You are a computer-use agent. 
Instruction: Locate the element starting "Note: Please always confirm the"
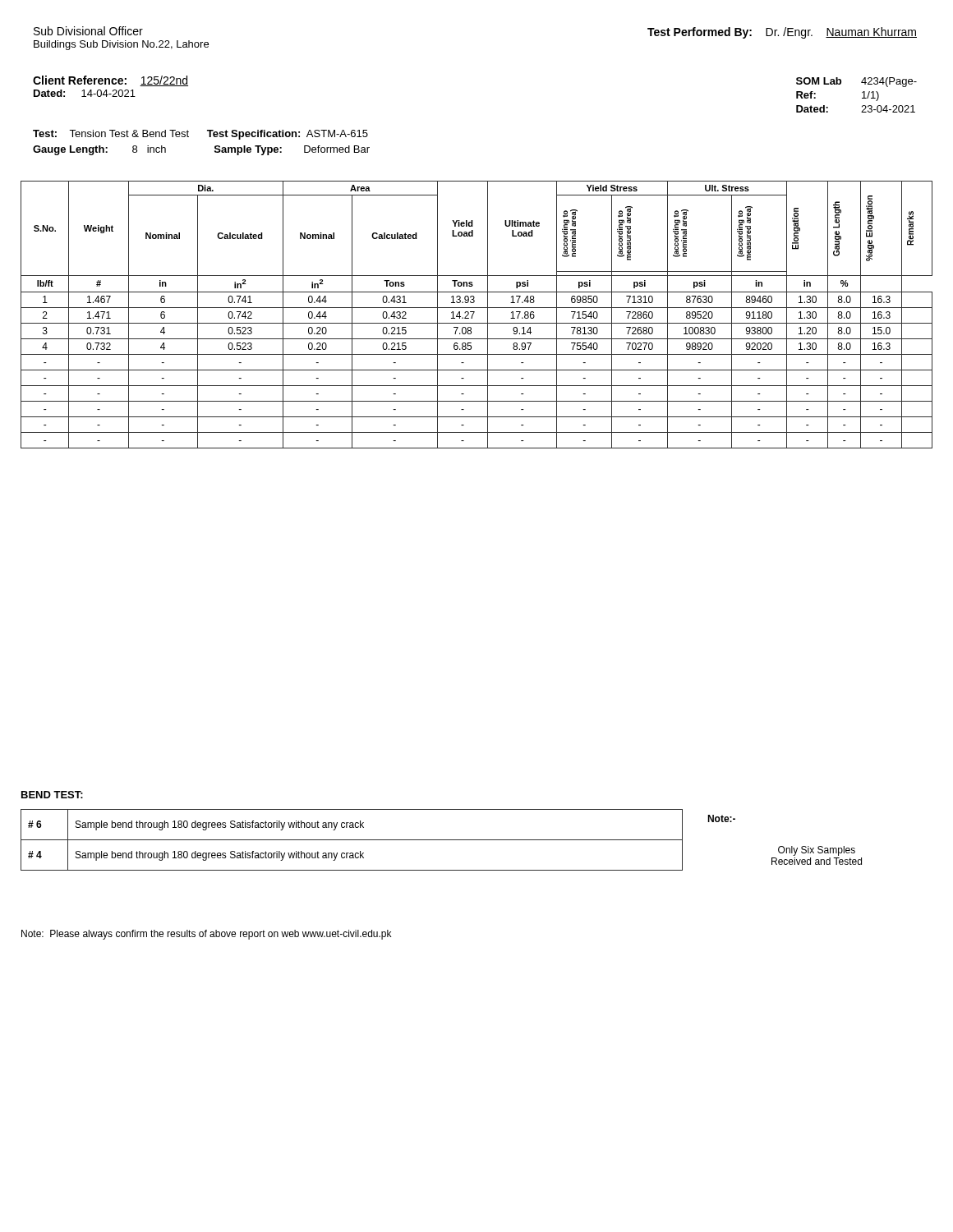pos(206,934)
